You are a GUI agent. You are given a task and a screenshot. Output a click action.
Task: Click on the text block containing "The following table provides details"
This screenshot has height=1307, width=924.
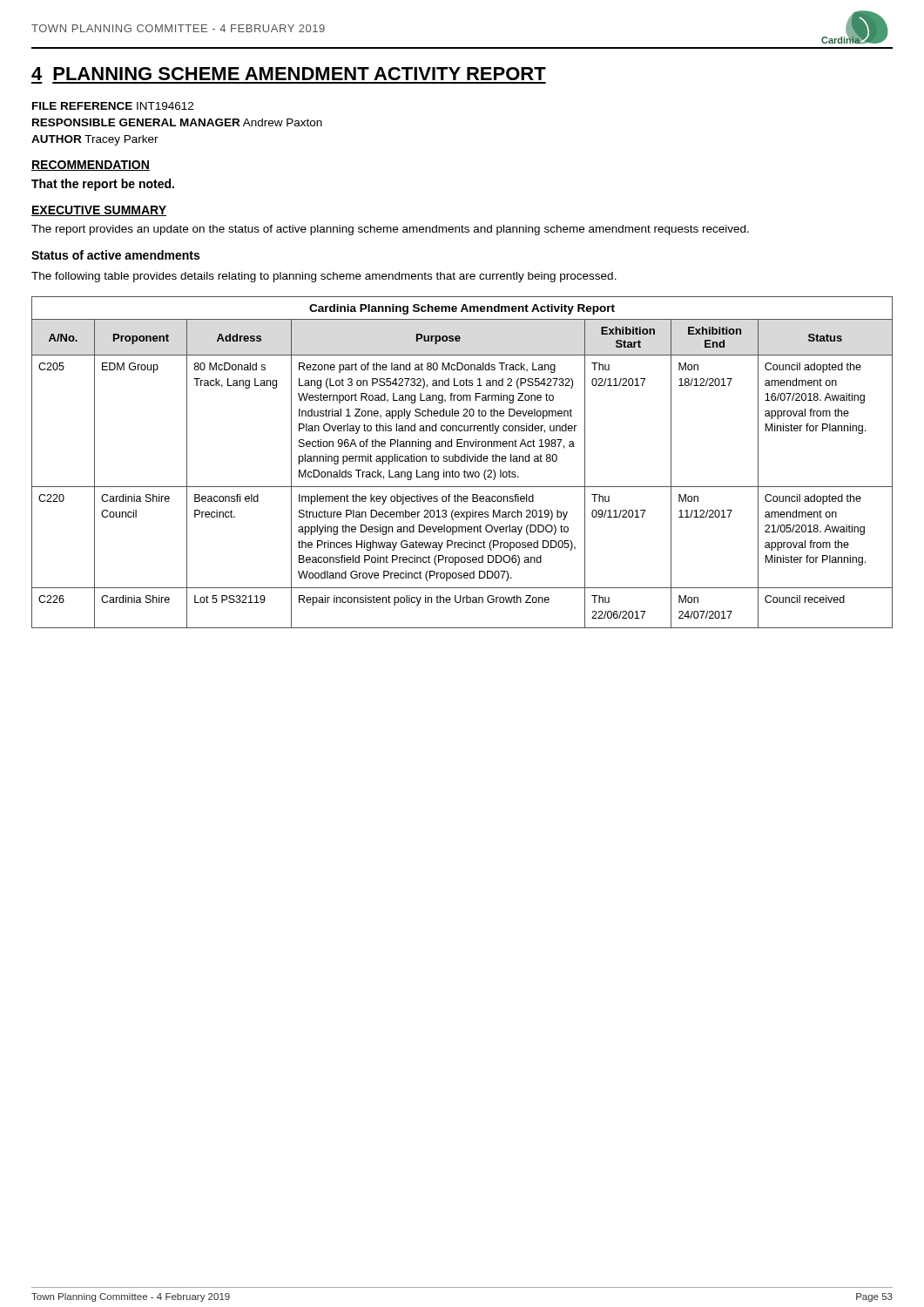click(x=324, y=275)
